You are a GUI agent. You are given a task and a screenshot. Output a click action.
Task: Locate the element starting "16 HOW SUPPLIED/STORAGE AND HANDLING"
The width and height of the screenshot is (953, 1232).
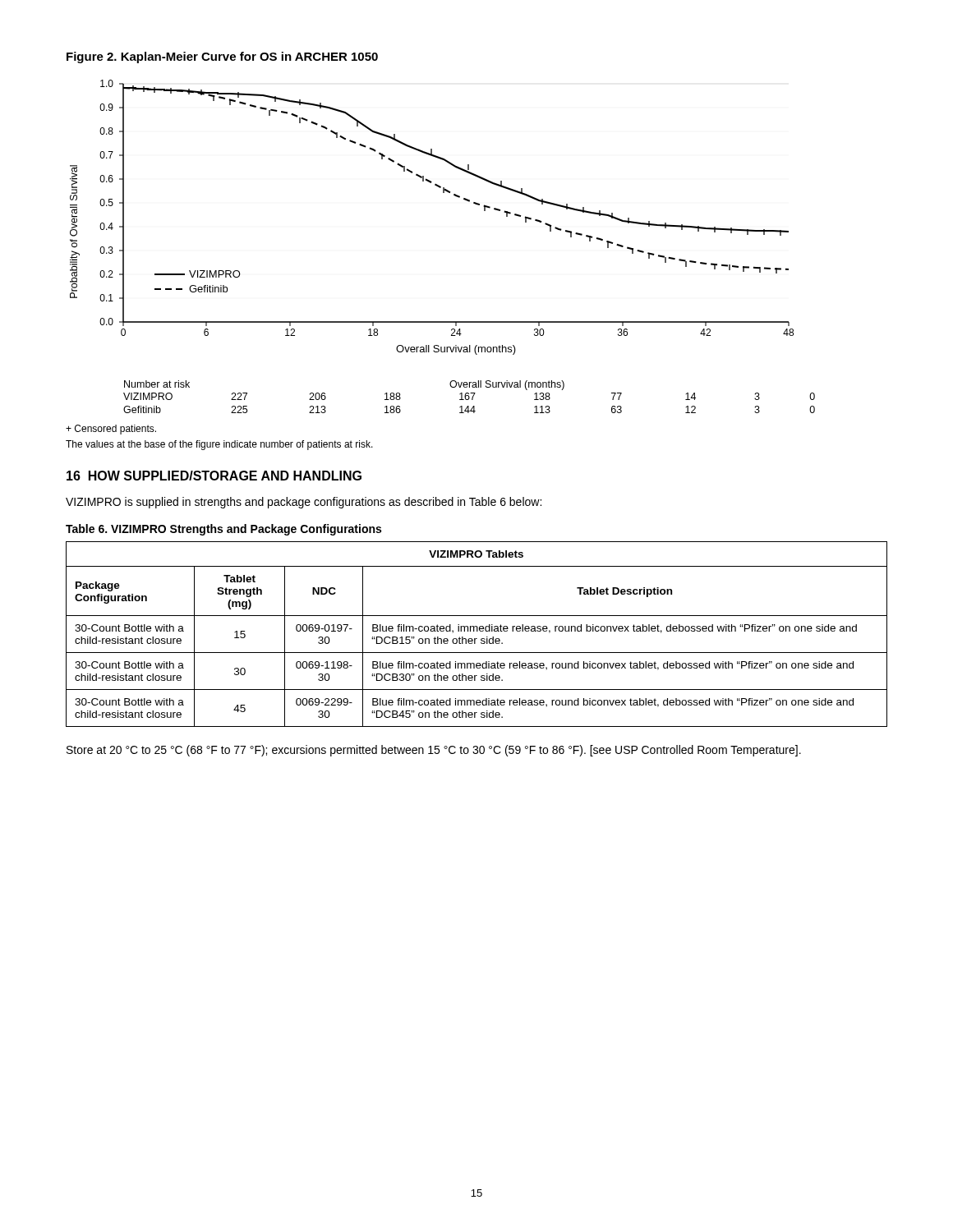pyautogui.click(x=214, y=476)
